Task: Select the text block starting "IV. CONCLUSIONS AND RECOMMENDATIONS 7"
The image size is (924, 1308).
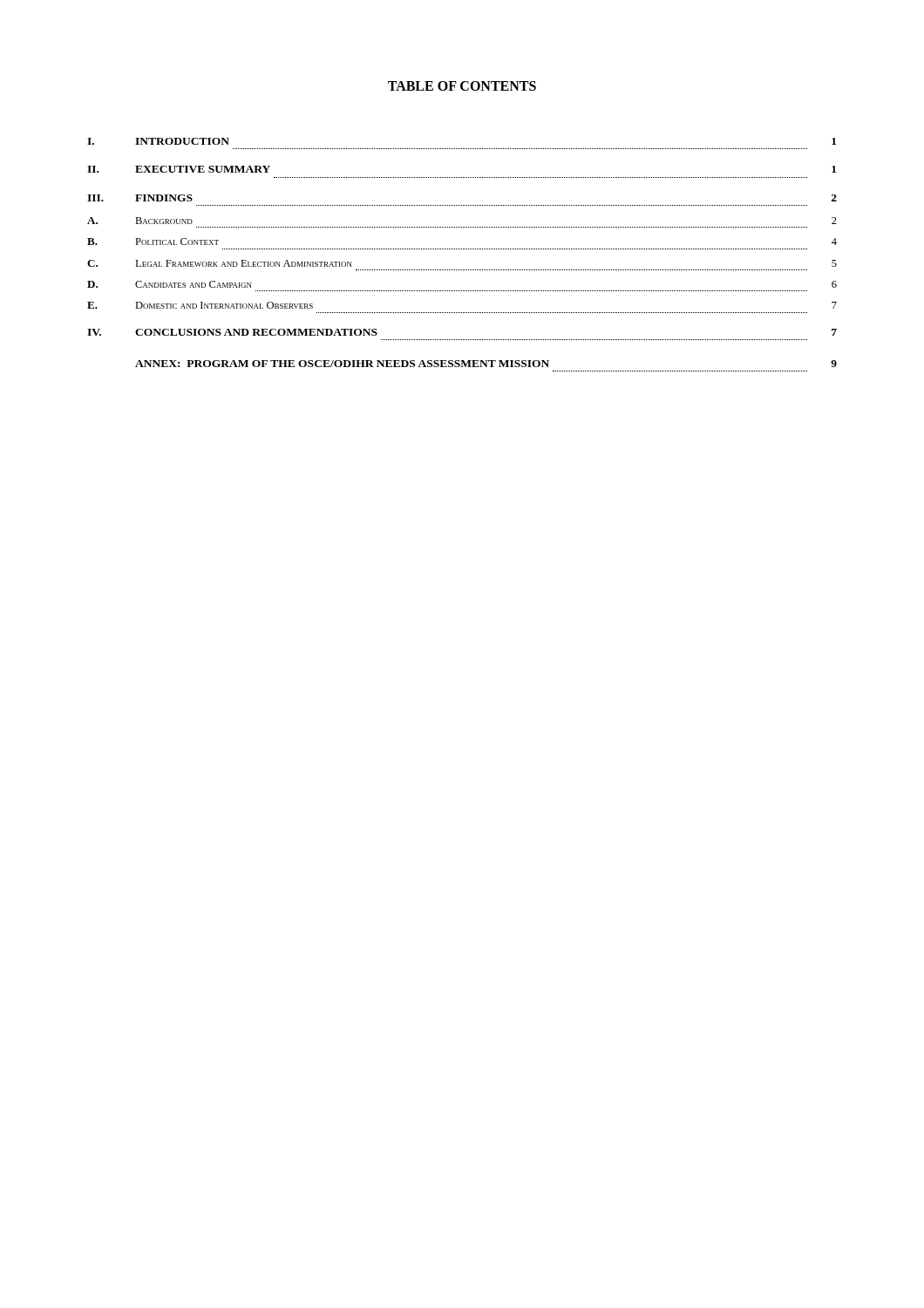Action: [x=462, y=330]
